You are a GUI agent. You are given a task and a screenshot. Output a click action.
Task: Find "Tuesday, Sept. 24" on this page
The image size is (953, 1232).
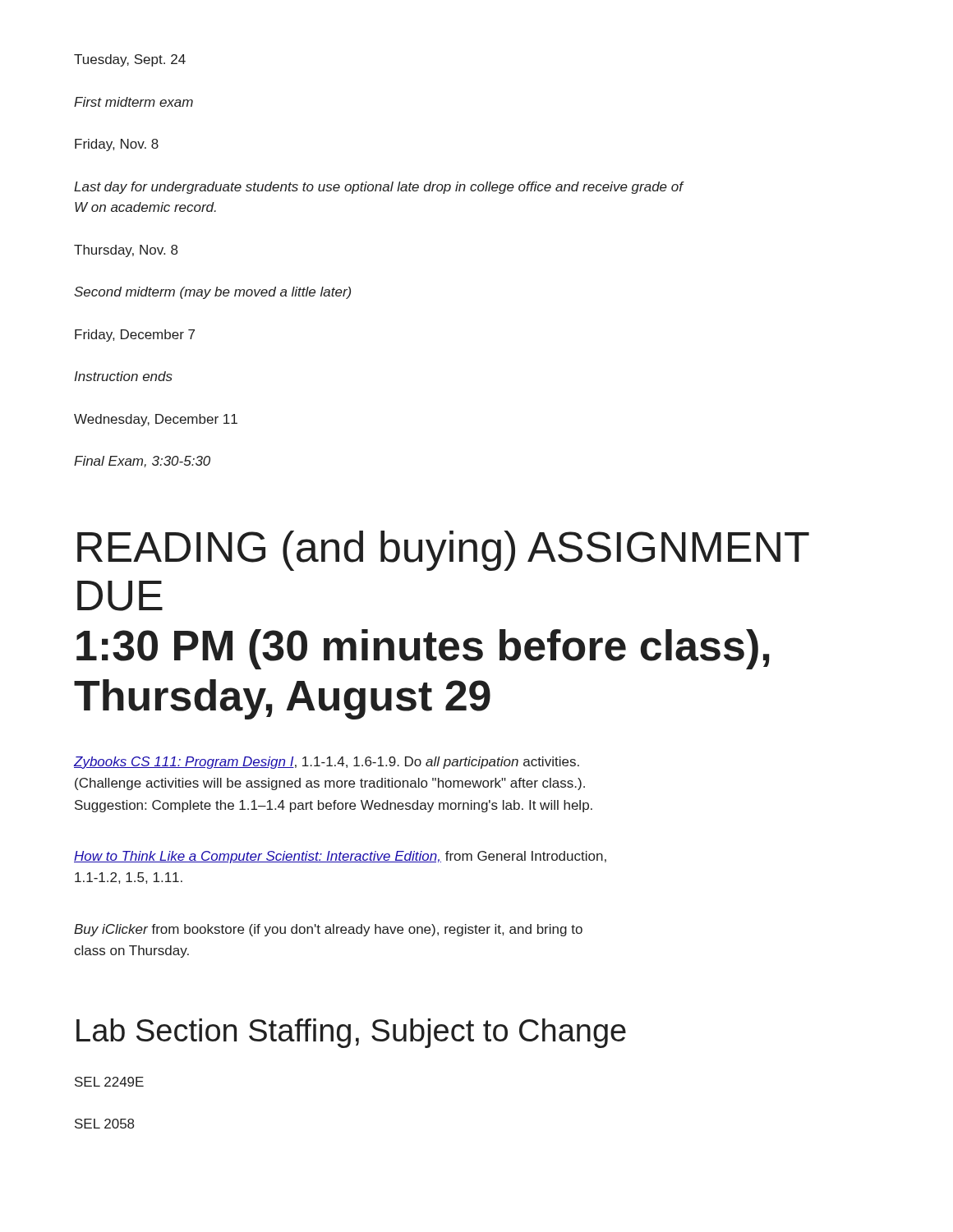tap(130, 60)
